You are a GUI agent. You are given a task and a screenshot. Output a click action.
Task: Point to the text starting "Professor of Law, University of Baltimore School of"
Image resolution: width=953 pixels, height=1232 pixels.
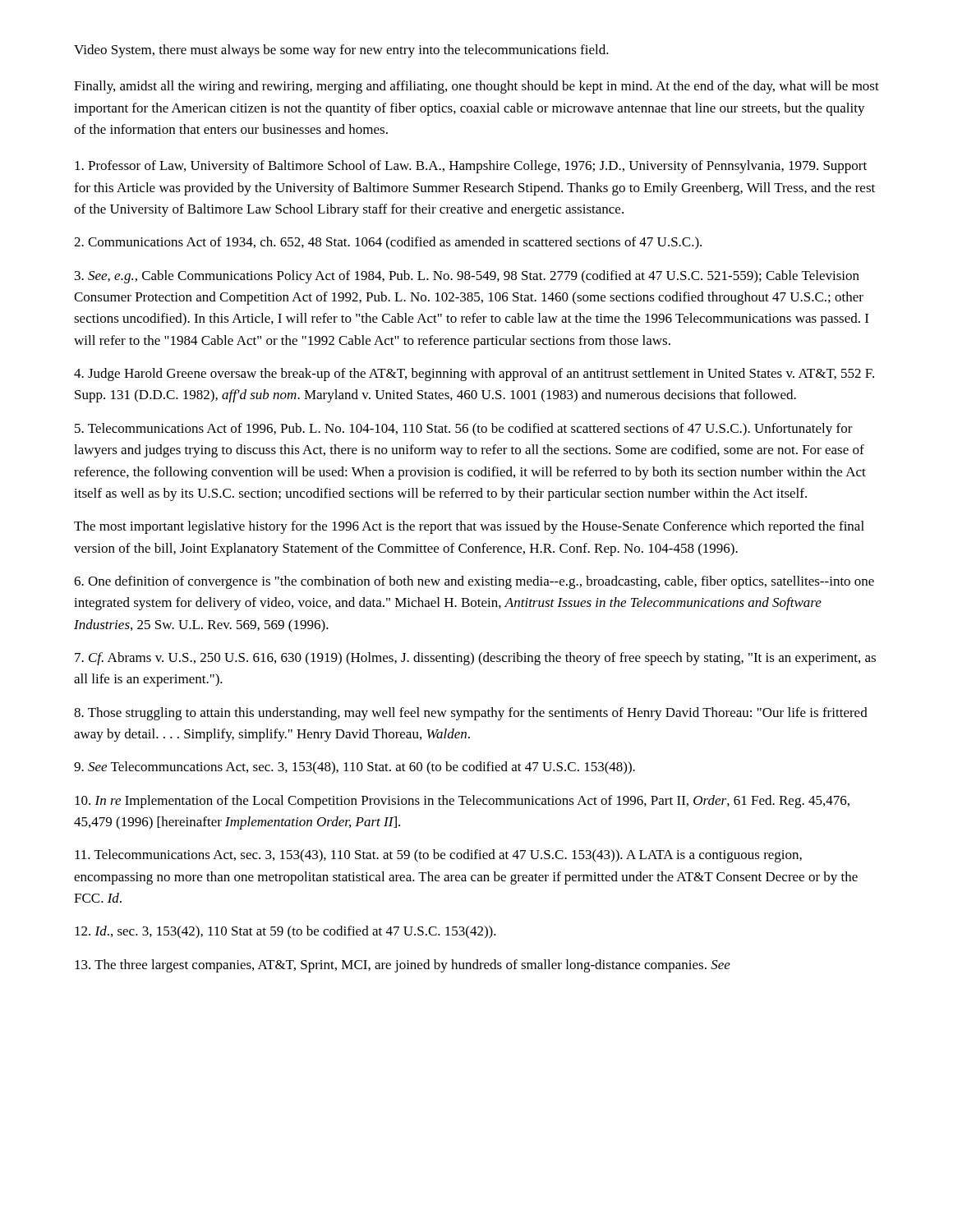point(475,187)
